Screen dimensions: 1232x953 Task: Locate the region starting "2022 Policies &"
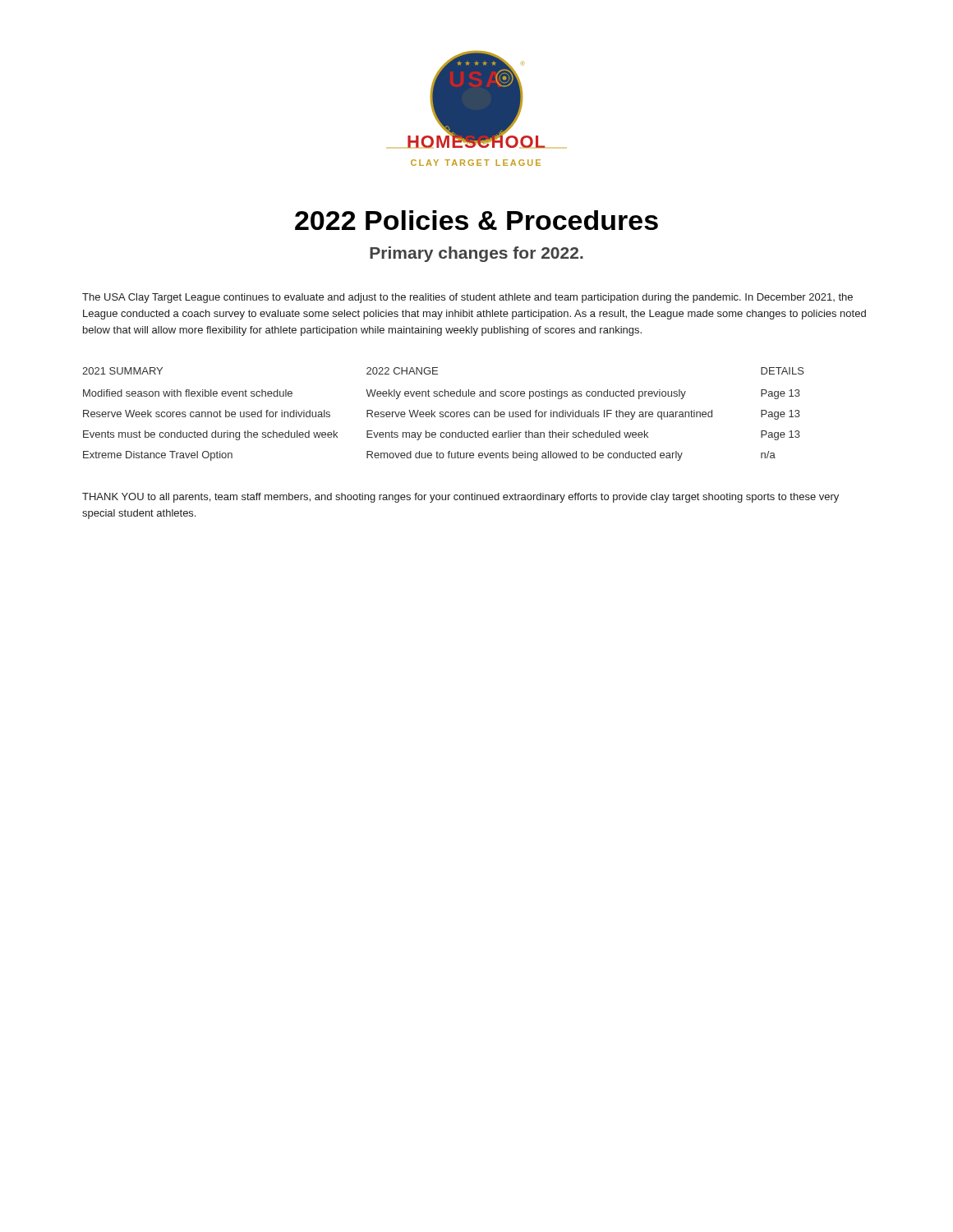tap(476, 220)
